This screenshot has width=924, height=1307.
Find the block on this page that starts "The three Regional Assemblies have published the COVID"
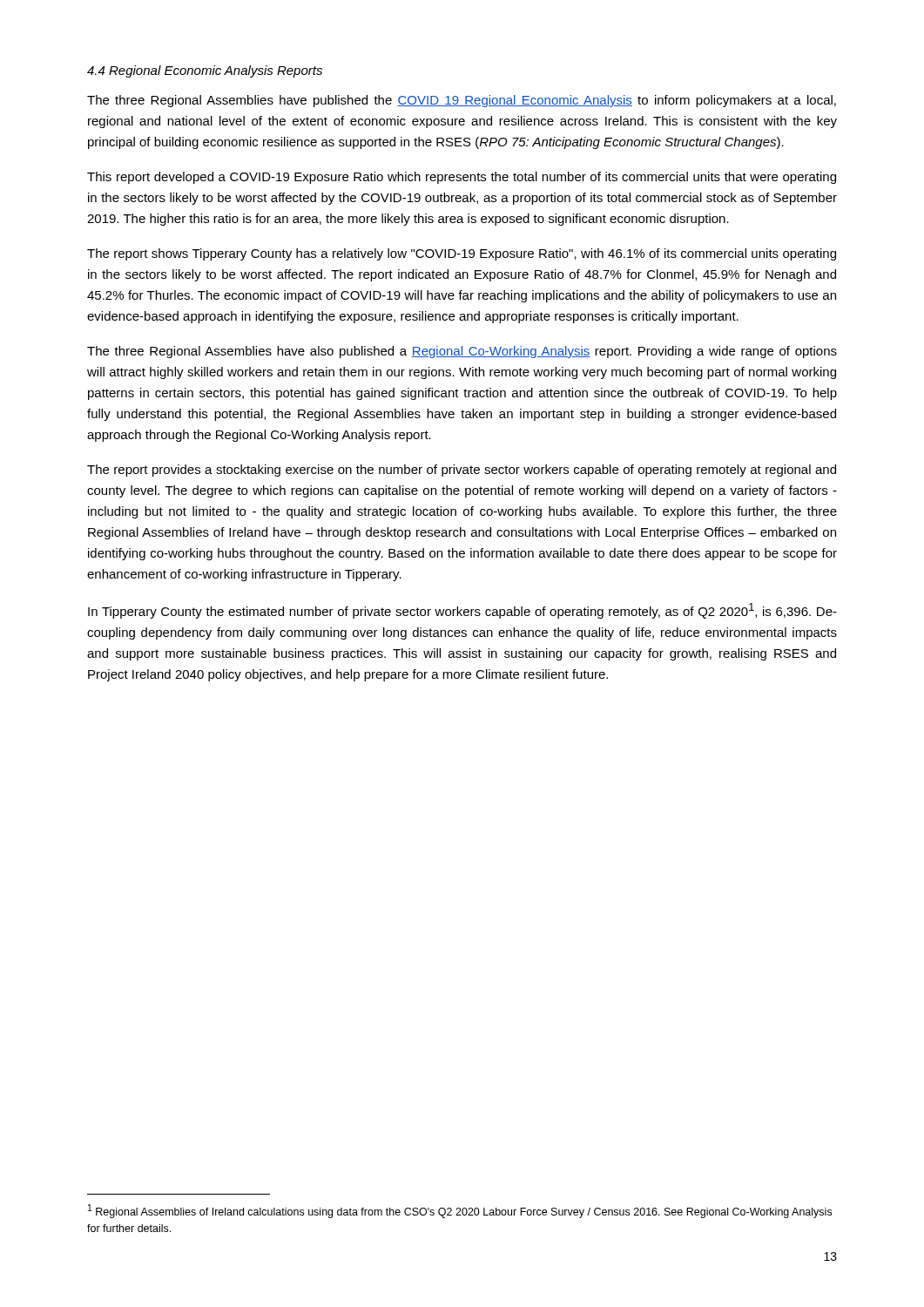point(462,121)
